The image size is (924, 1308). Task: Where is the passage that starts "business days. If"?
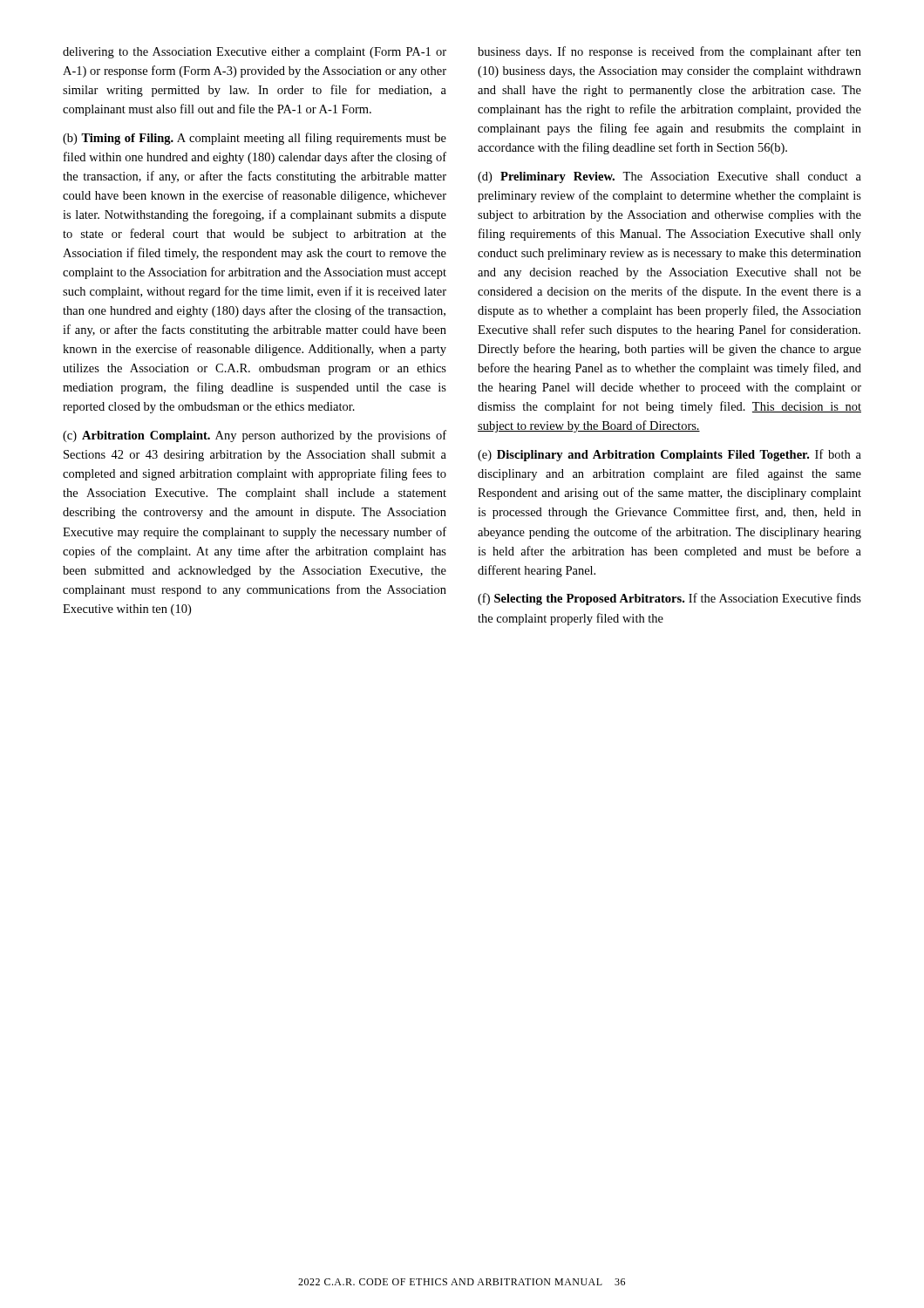point(669,335)
